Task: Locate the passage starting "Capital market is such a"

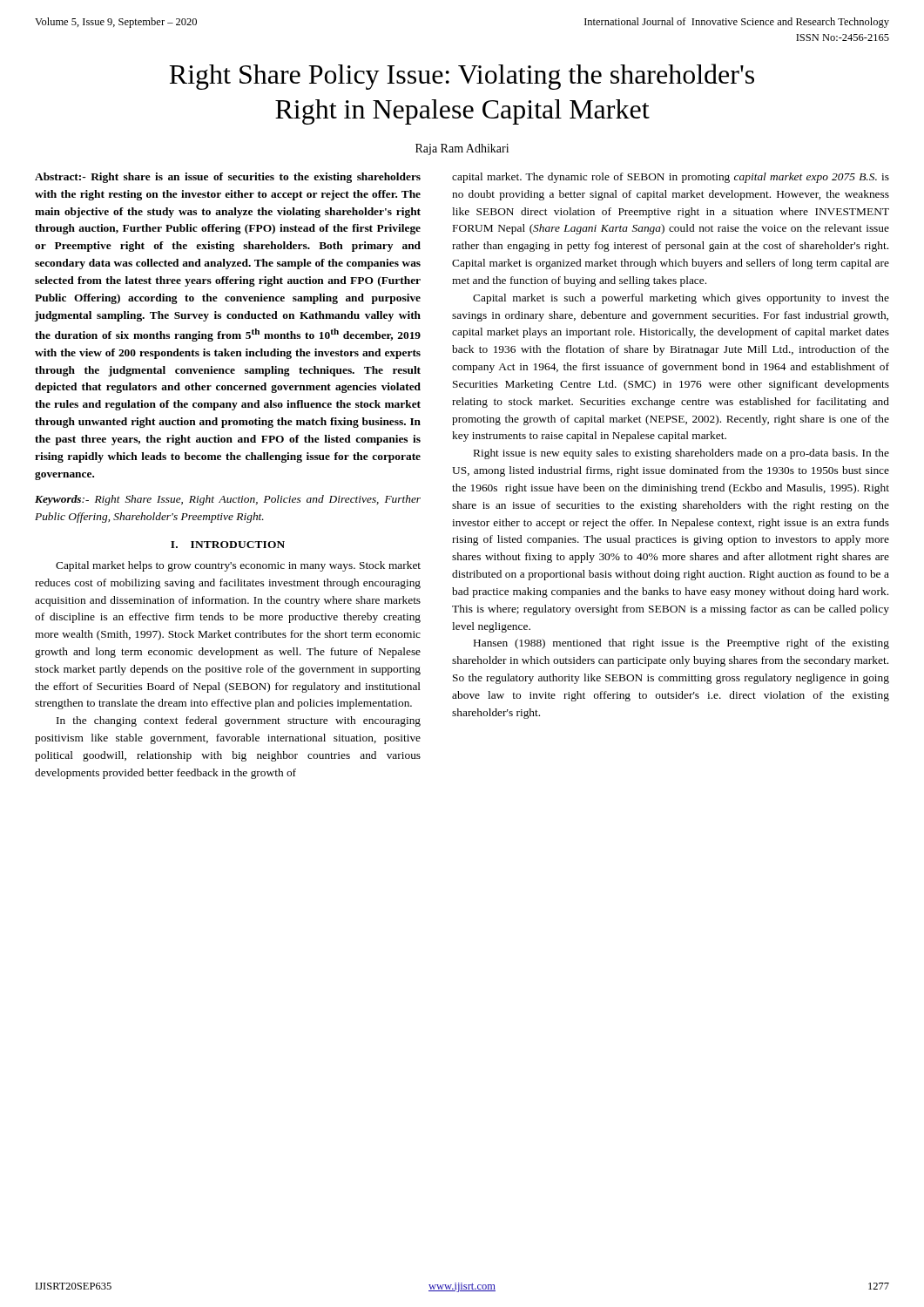Action: [x=671, y=367]
